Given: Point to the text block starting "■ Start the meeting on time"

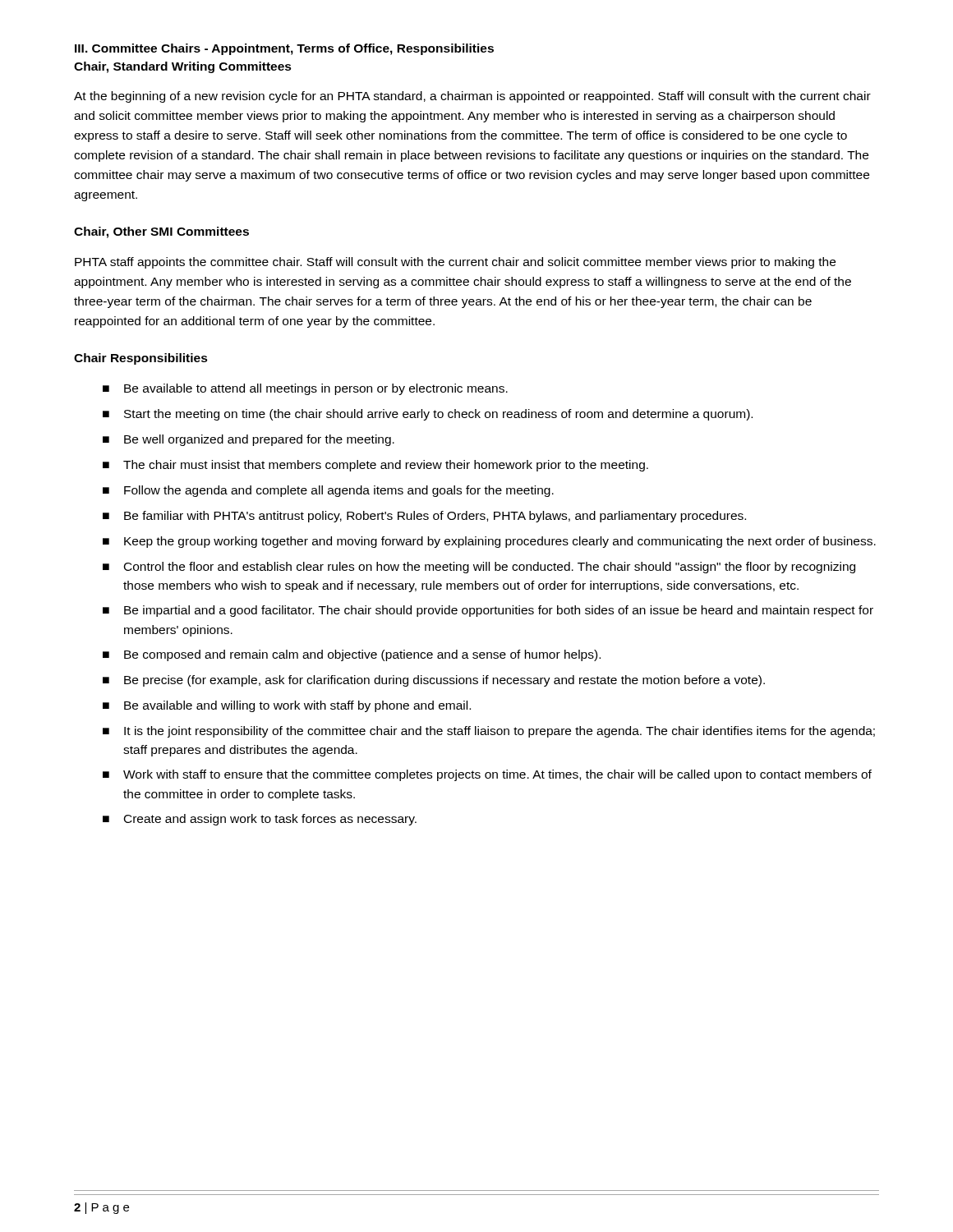Looking at the screenshot, I should pyautogui.click(x=490, y=414).
